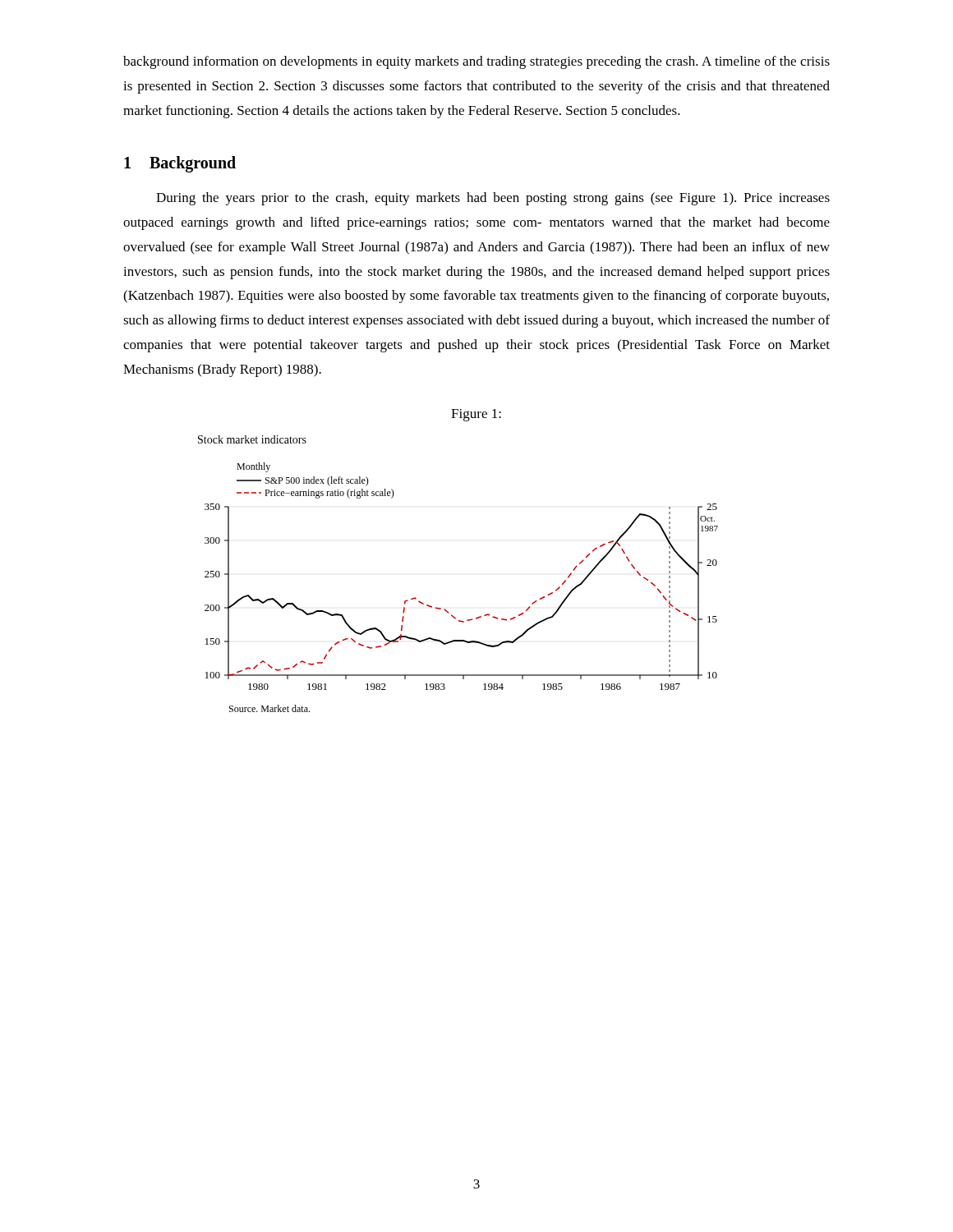Click a caption
Image resolution: width=953 pixels, height=1232 pixels.
point(476,414)
